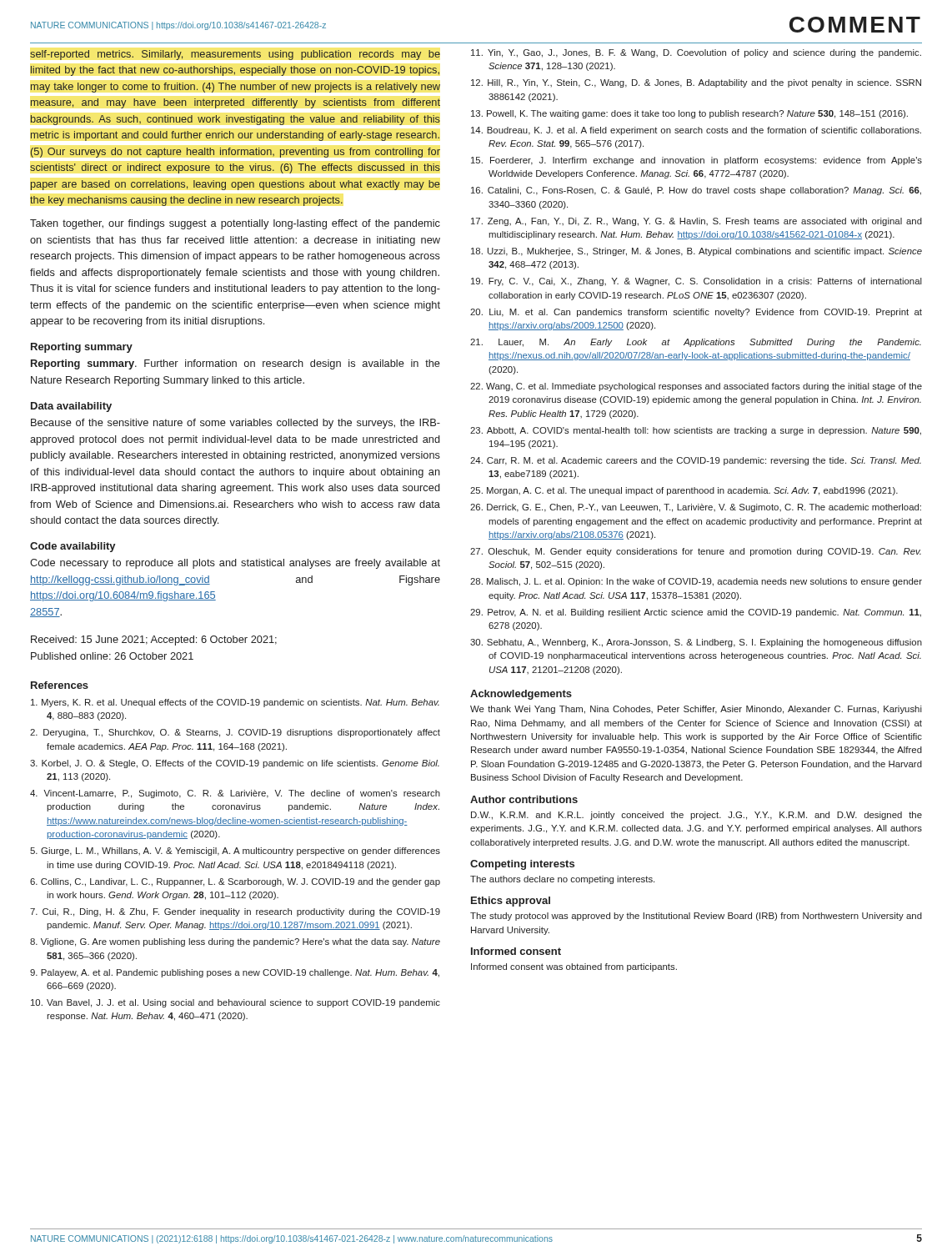The width and height of the screenshot is (952, 1251).
Task: Find the block on this page that starts "4. Vincent-Lamarre, P., Sugimoto, C."
Action: coord(235,814)
